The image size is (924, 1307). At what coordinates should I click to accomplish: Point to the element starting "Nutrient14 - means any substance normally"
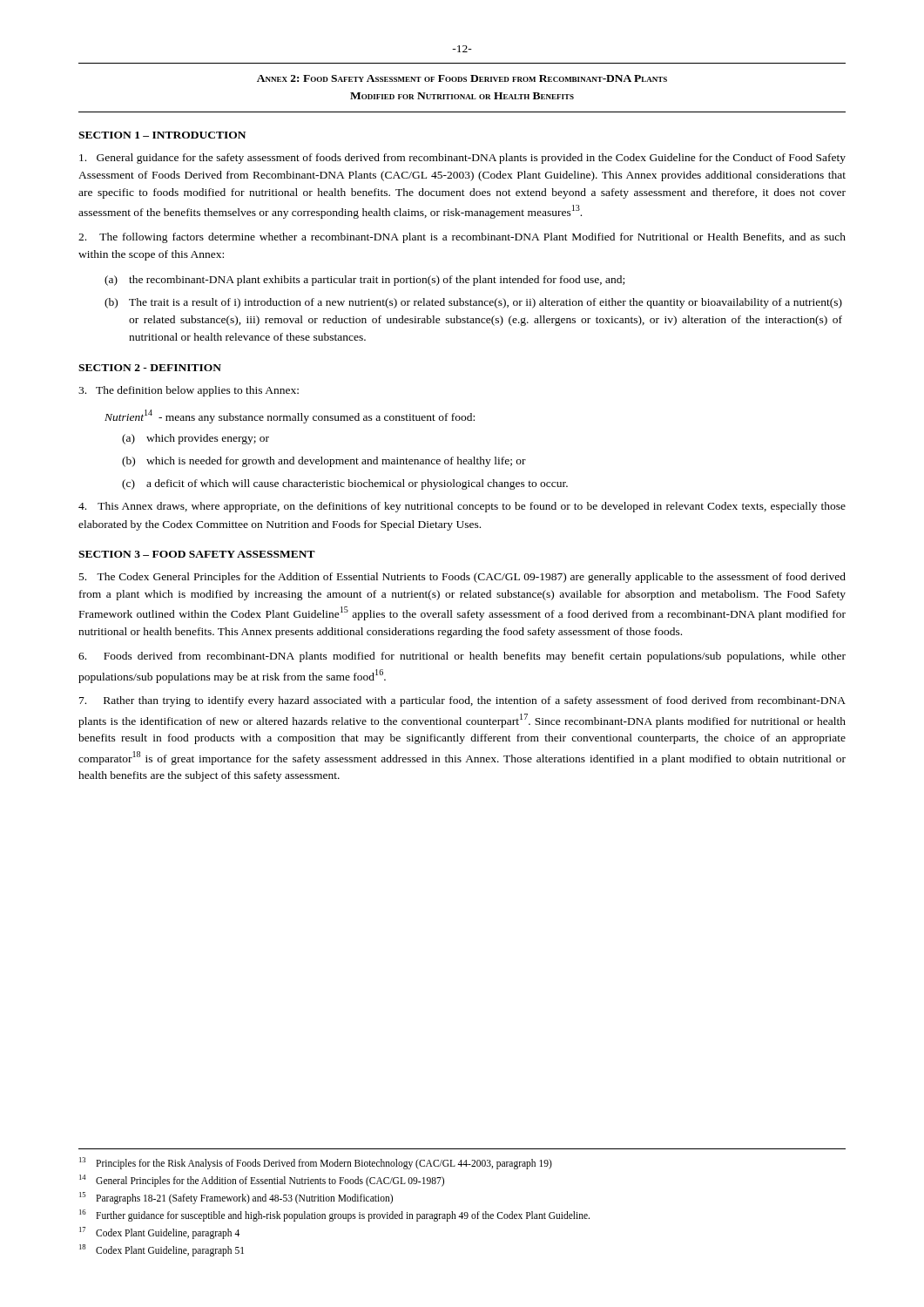pos(290,415)
